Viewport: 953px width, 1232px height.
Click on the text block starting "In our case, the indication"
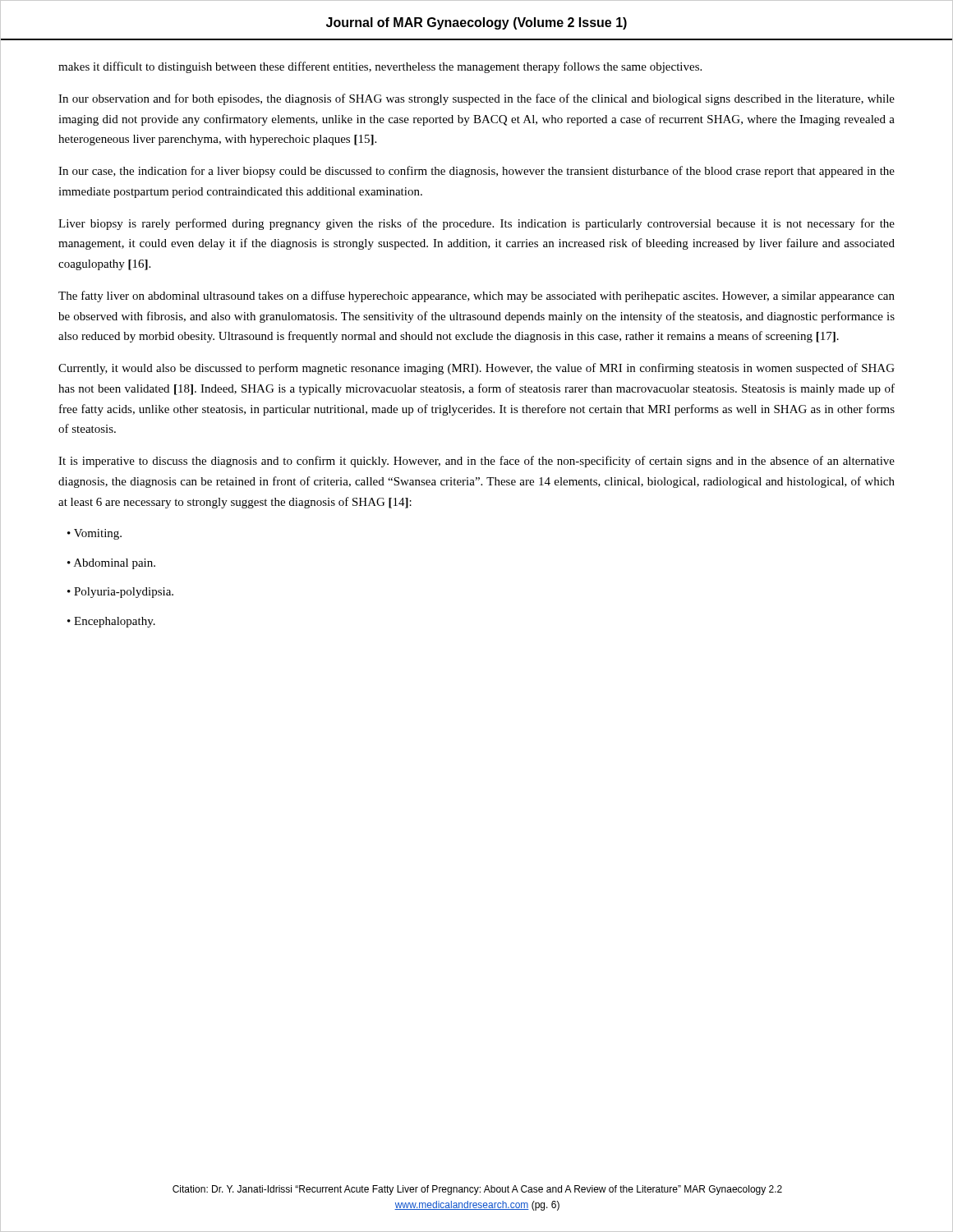pos(476,181)
